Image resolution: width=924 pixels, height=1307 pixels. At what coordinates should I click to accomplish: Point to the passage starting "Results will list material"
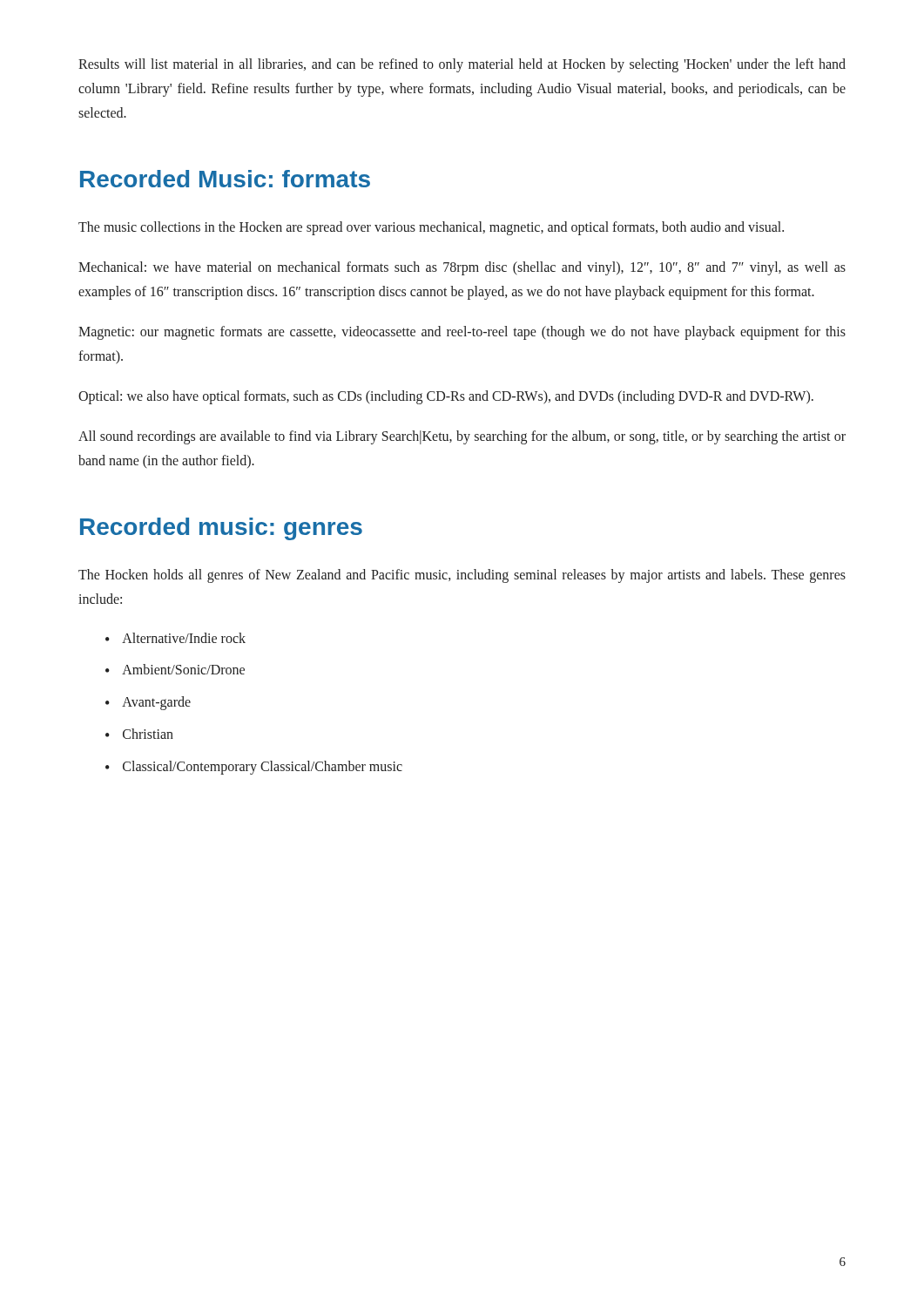coord(462,88)
